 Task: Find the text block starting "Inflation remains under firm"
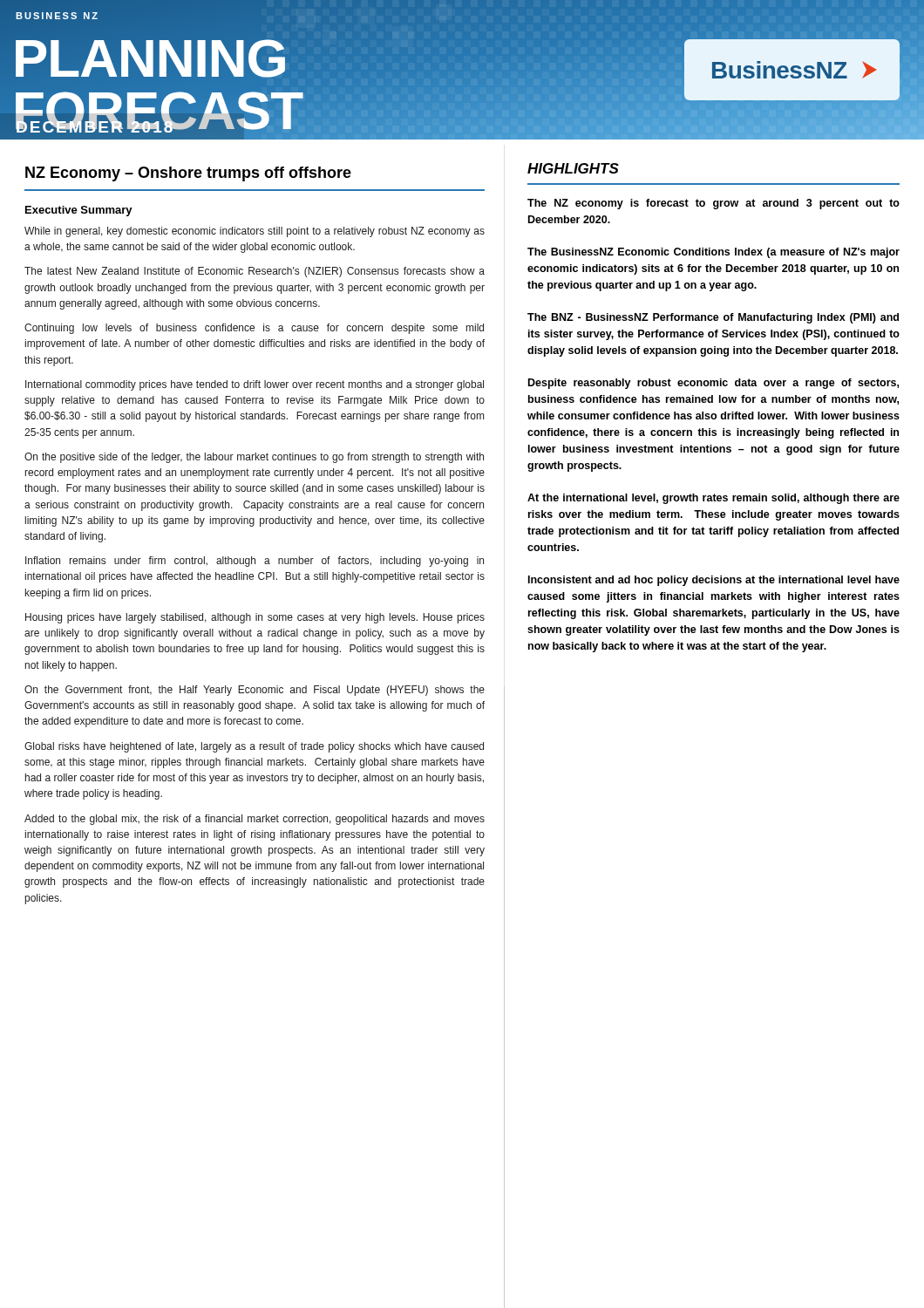(x=255, y=577)
